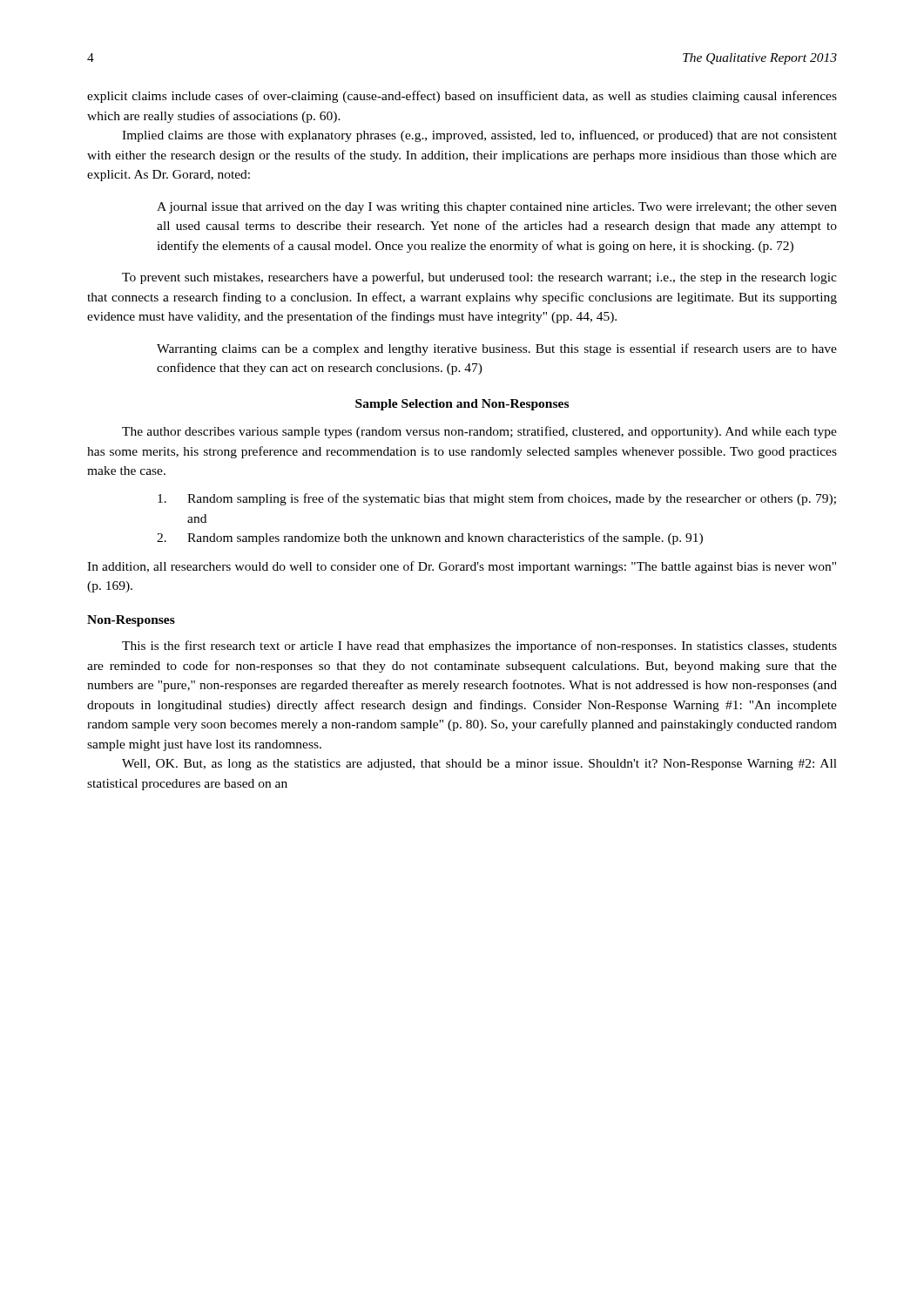Image resolution: width=924 pixels, height=1307 pixels.
Task: Find the passage starting "This is the first"
Action: pyautogui.click(x=462, y=715)
